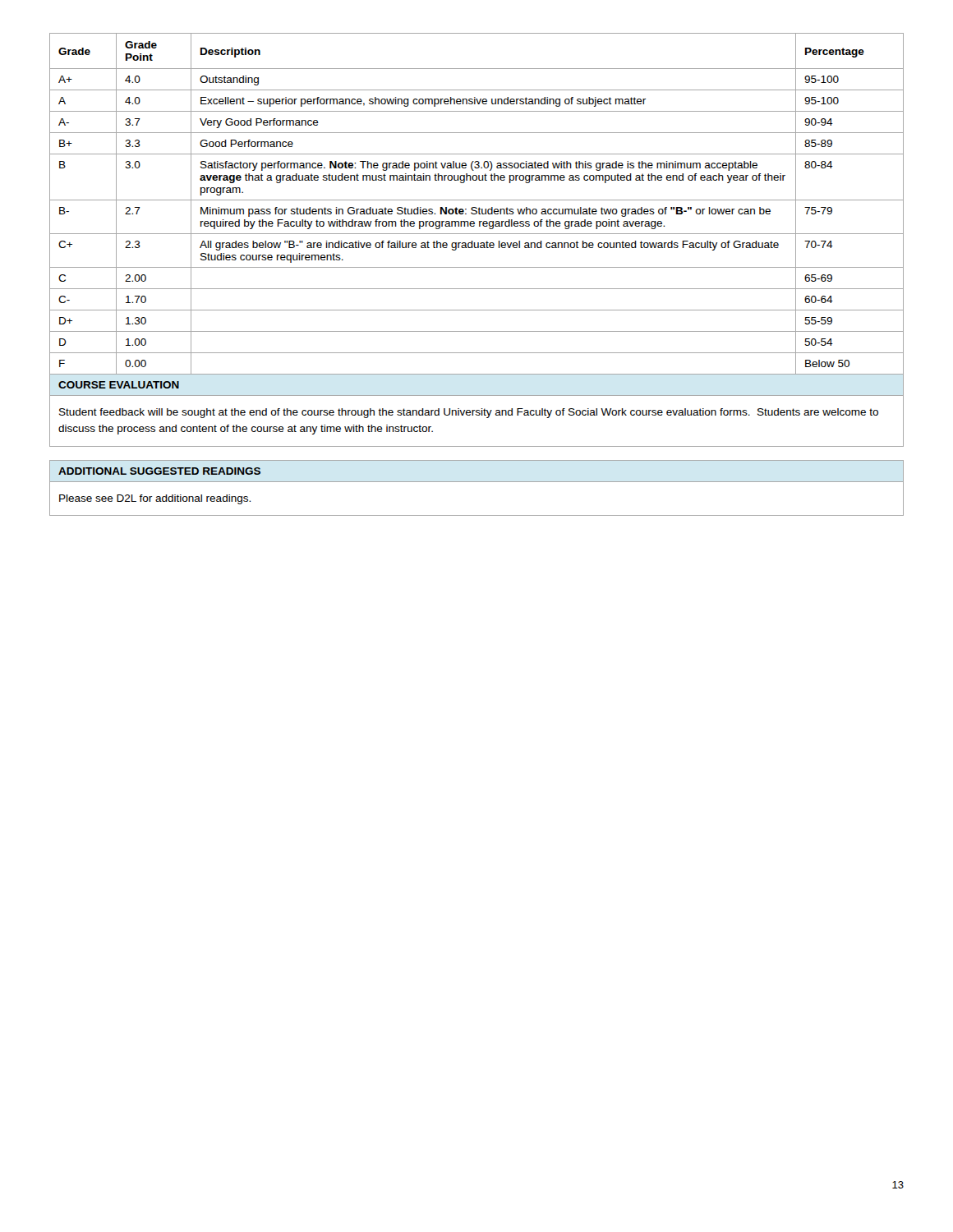Point to the text starting "COURSE EVALUATION"
This screenshot has height=1232, width=953.
(119, 385)
